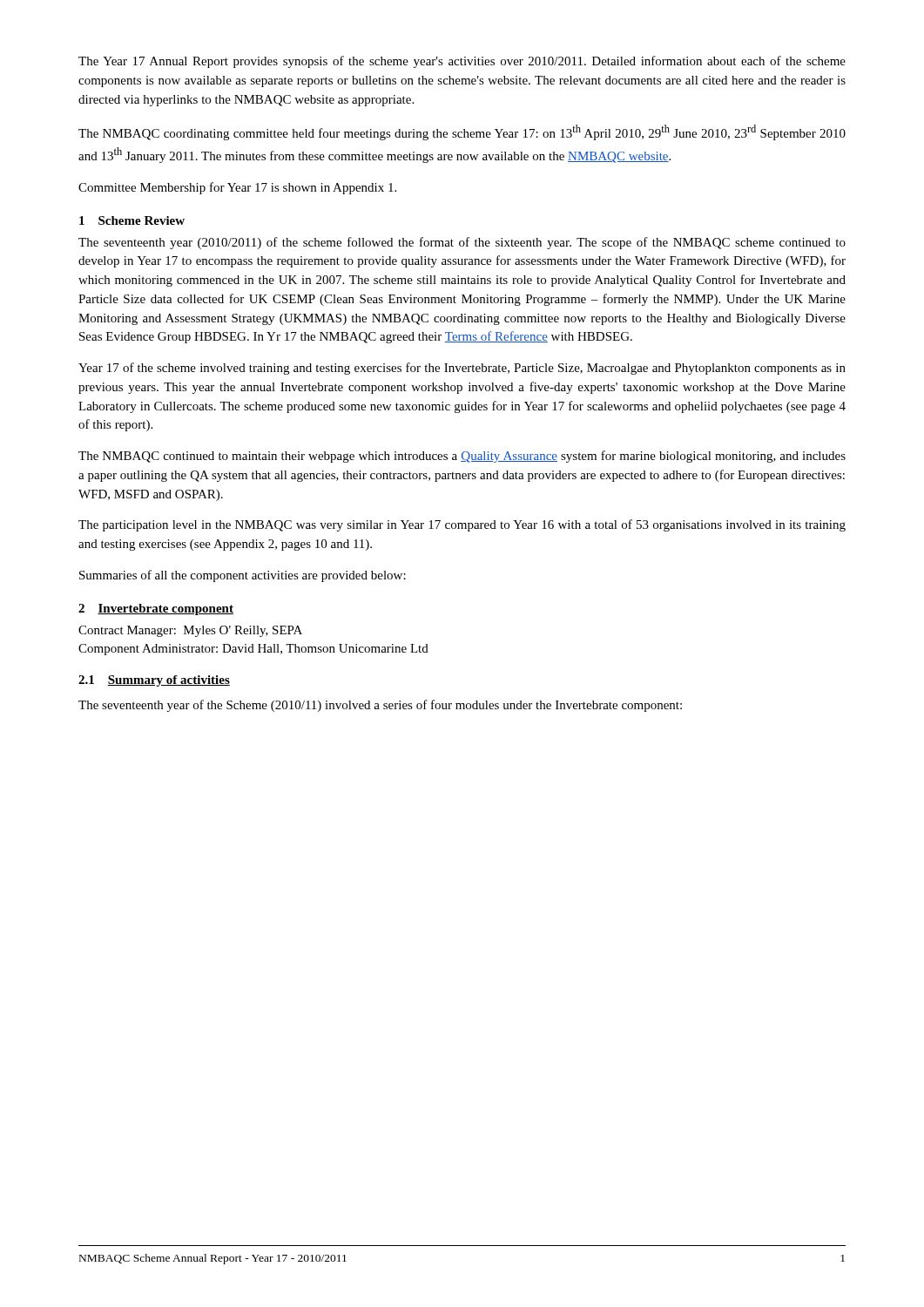Find the section header that reads "1 Scheme Review"
924x1307 pixels.
coord(132,220)
